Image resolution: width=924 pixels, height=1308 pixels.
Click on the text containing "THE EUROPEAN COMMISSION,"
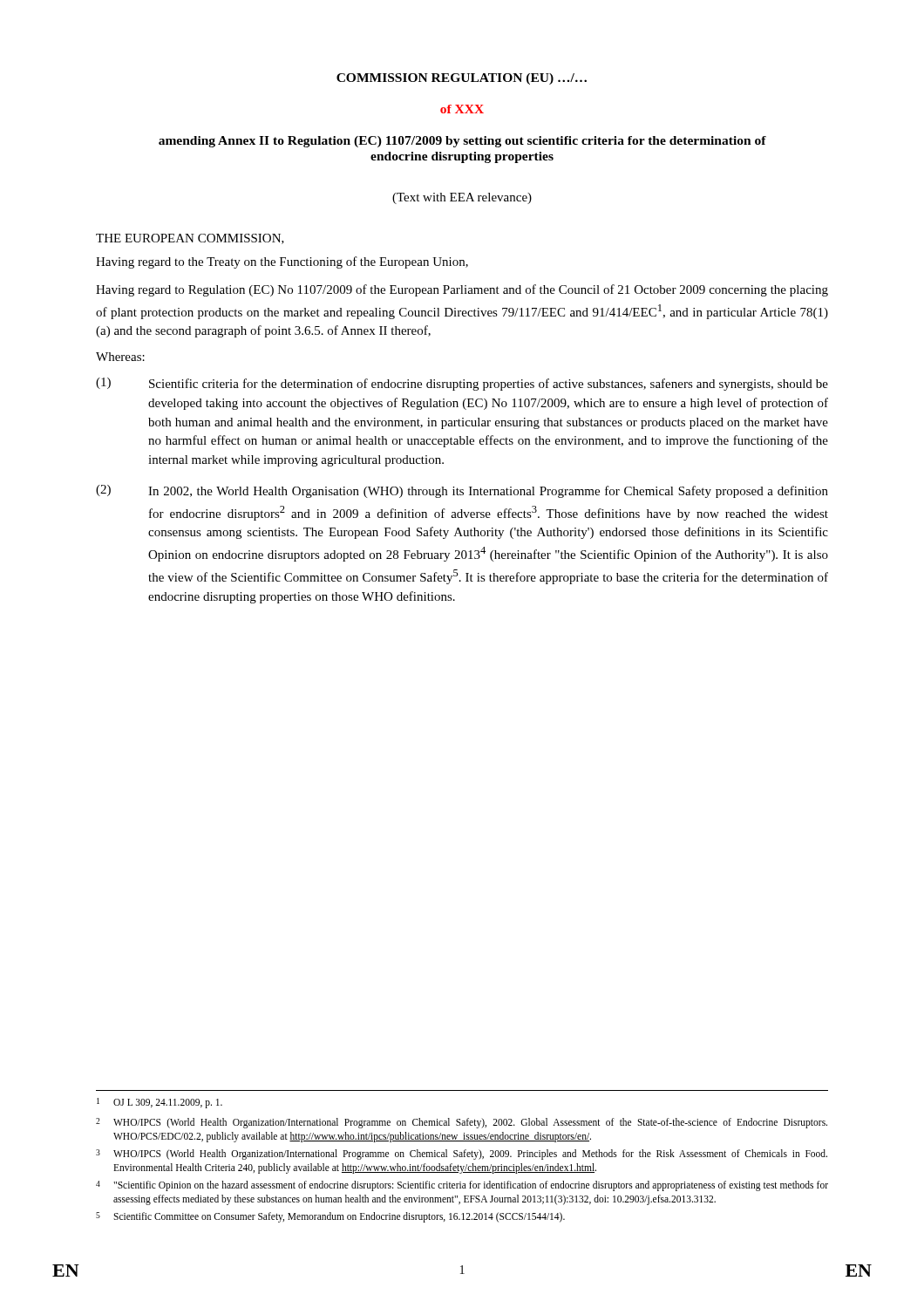pos(190,238)
